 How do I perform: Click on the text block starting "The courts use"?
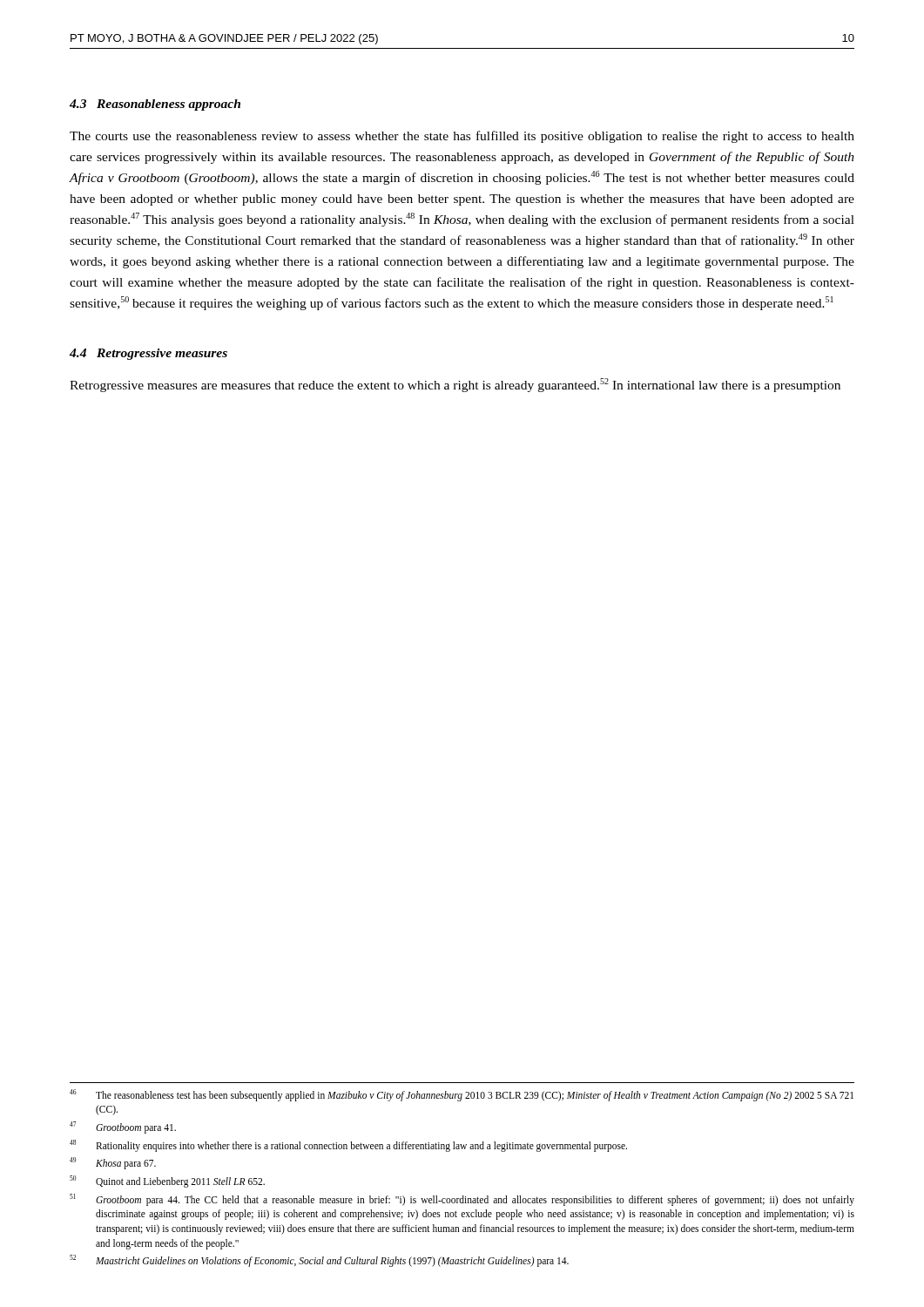click(462, 219)
